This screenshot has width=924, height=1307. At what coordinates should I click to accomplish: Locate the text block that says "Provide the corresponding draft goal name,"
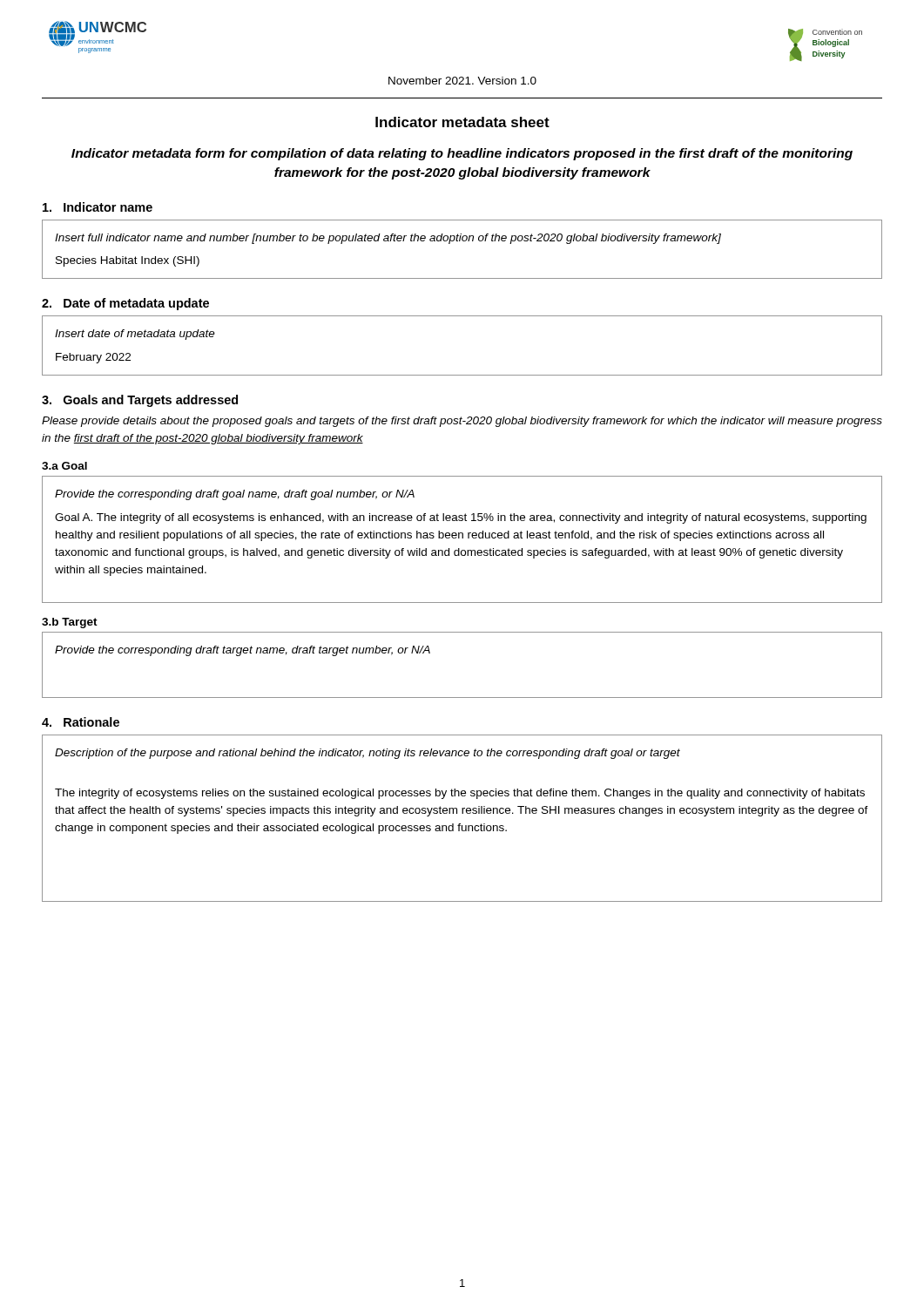(x=462, y=539)
